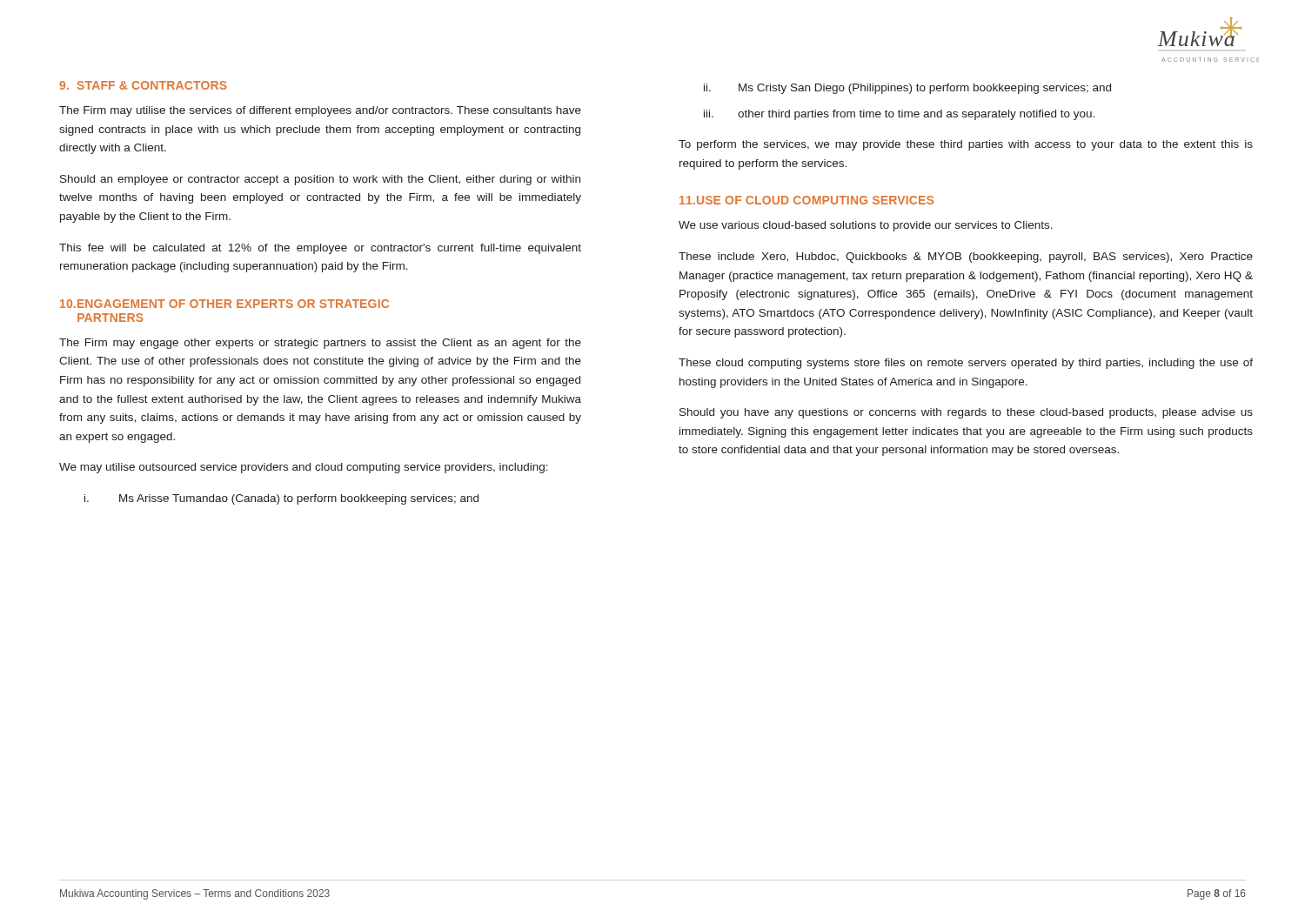This screenshot has height=924, width=1305.
Task: Navigate to the block starting "These include Xero,"
Action: tap(966, 294)
